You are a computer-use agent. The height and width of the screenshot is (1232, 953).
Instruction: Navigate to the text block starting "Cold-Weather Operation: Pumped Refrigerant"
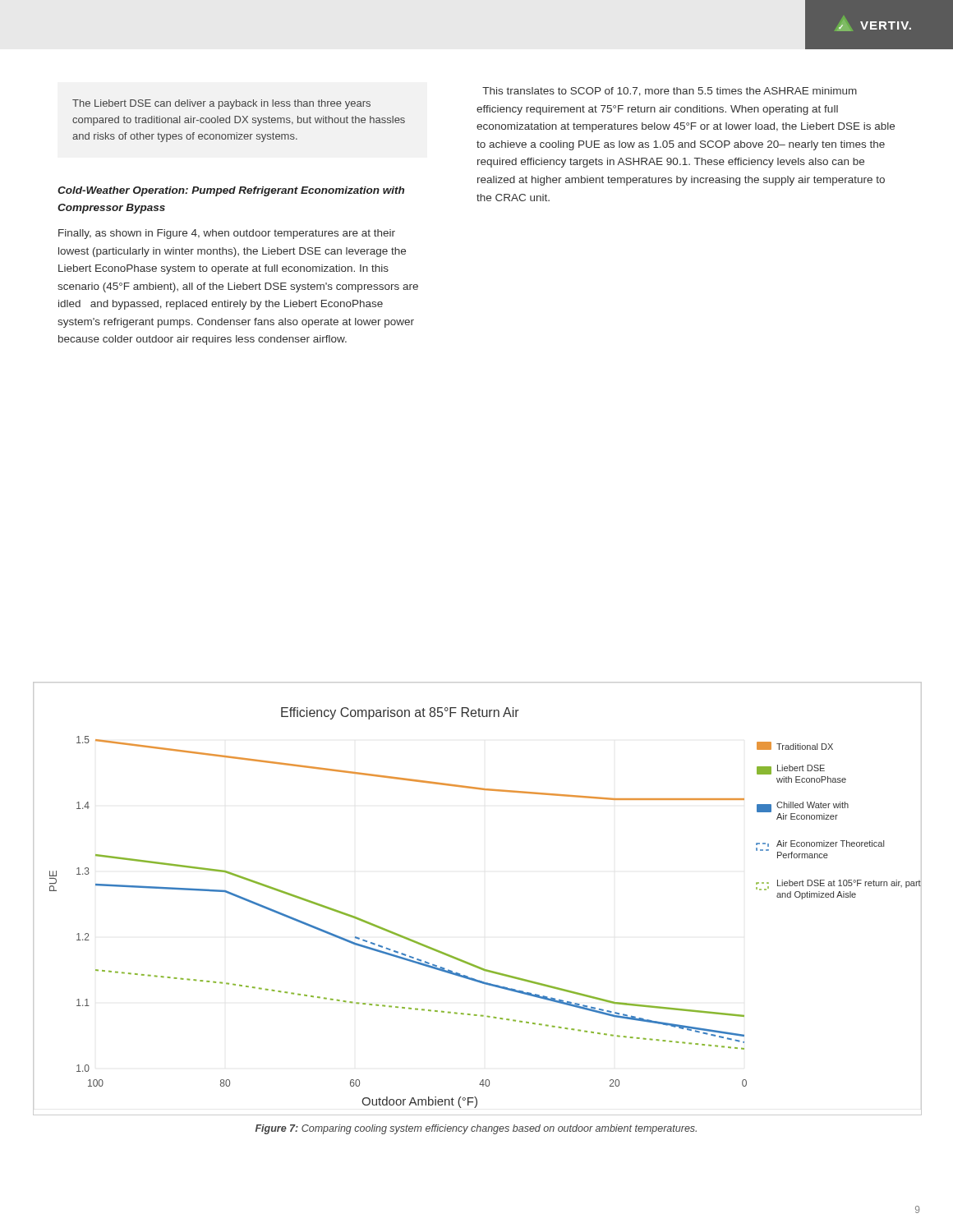(231, 199)
